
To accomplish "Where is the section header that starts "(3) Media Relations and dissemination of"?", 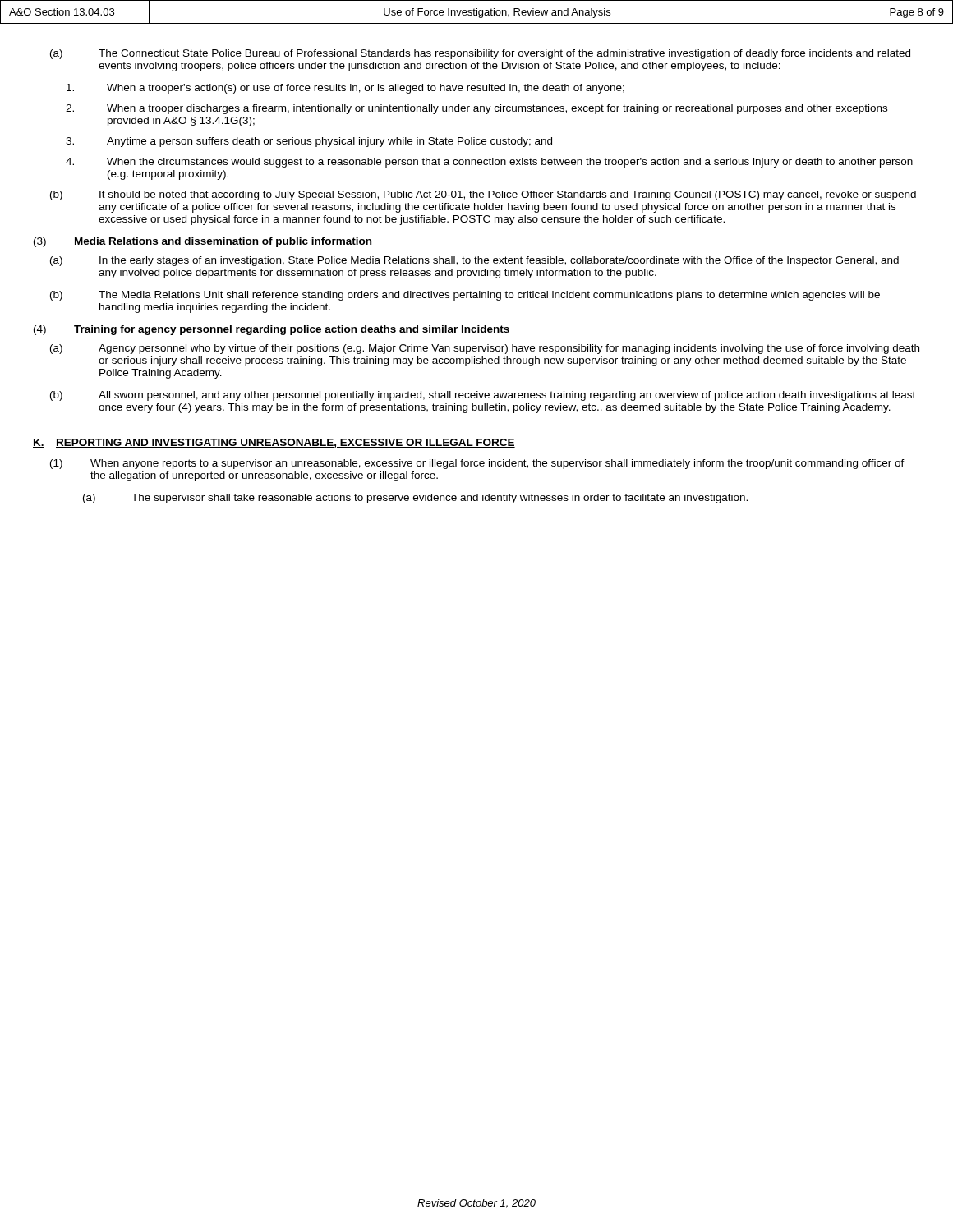I will click(x=203, y=242).
